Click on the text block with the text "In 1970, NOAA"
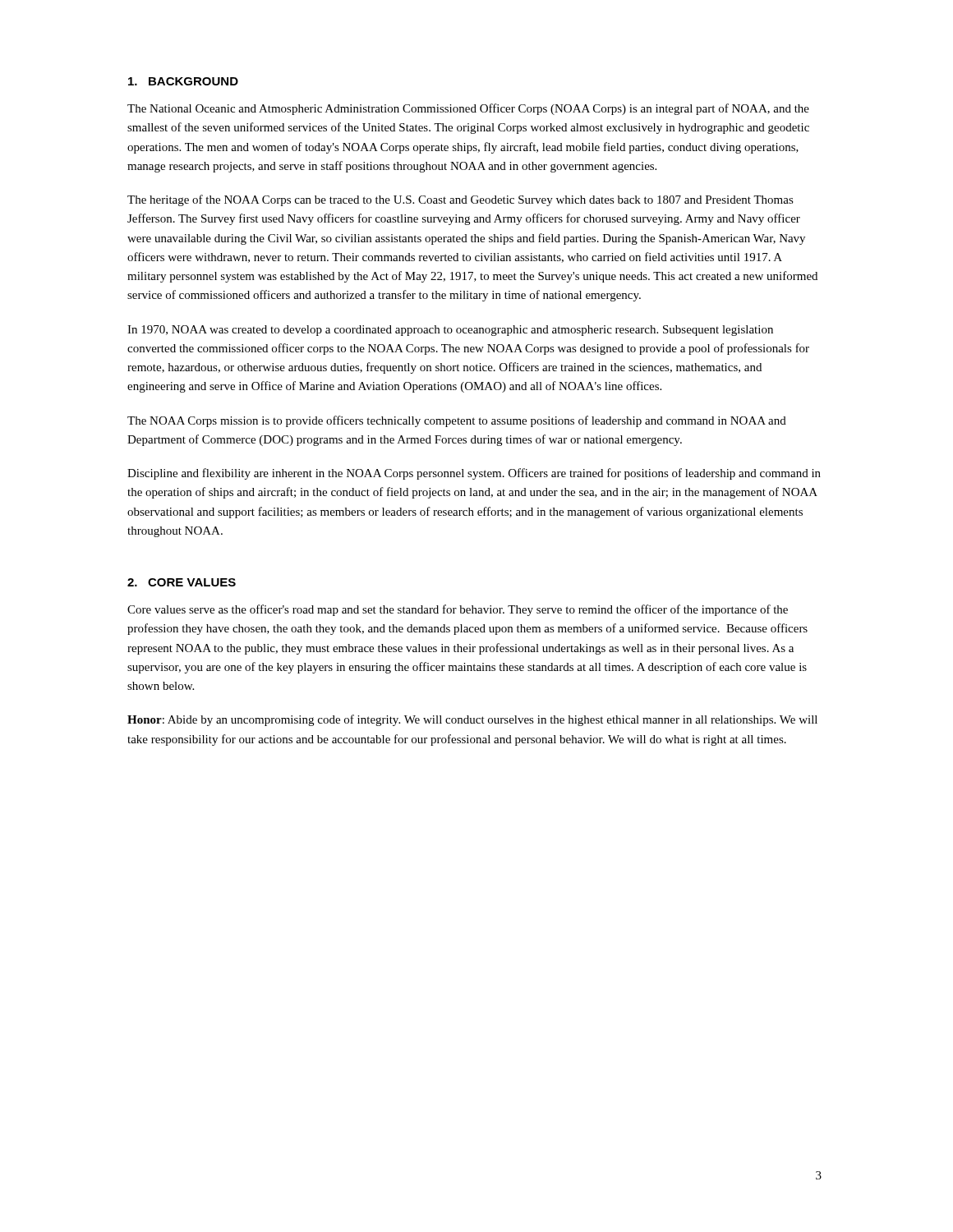The width and height of the screenshot is (953, 1232). pos(468,358)
